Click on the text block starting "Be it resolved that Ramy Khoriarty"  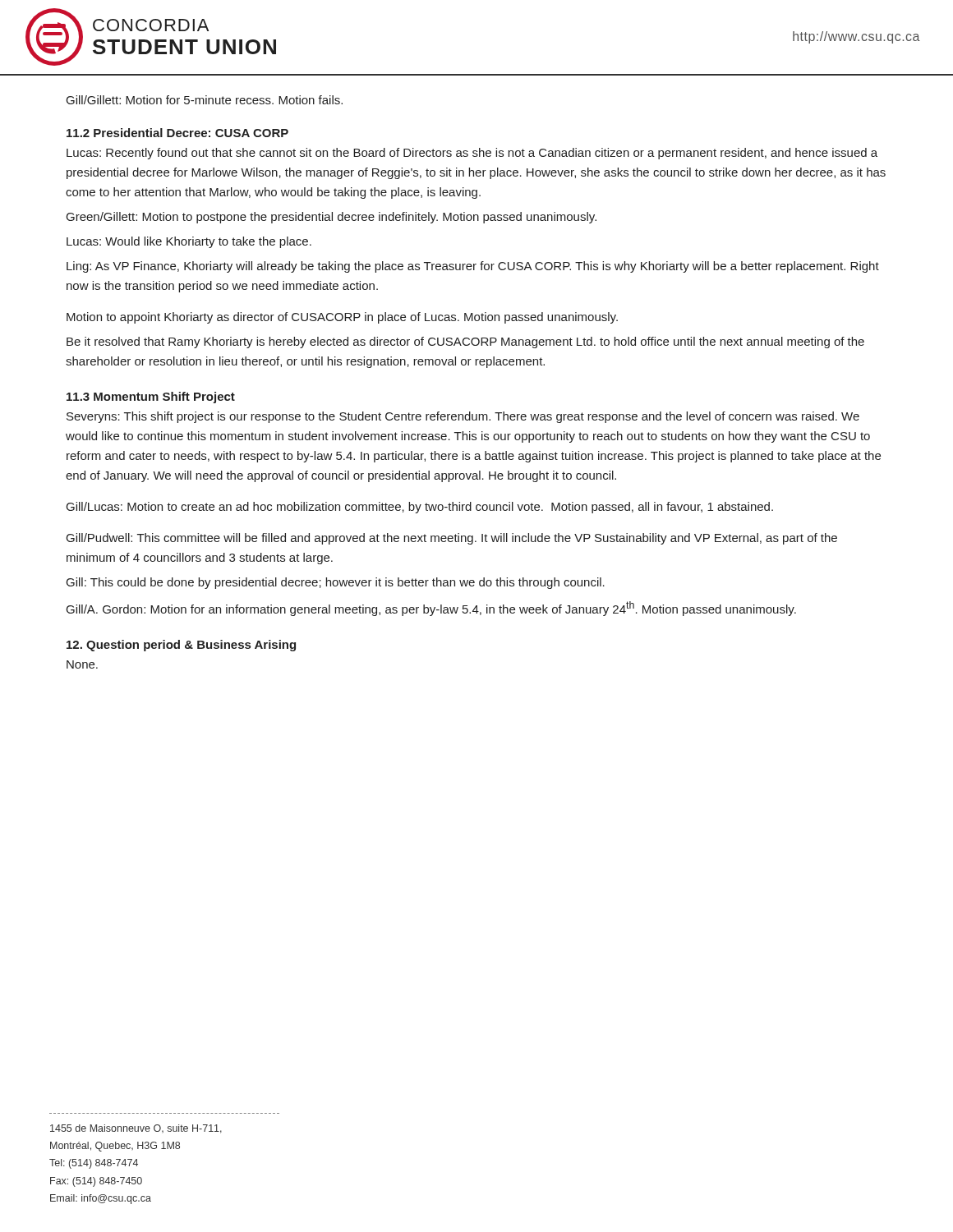pos(465,351)
